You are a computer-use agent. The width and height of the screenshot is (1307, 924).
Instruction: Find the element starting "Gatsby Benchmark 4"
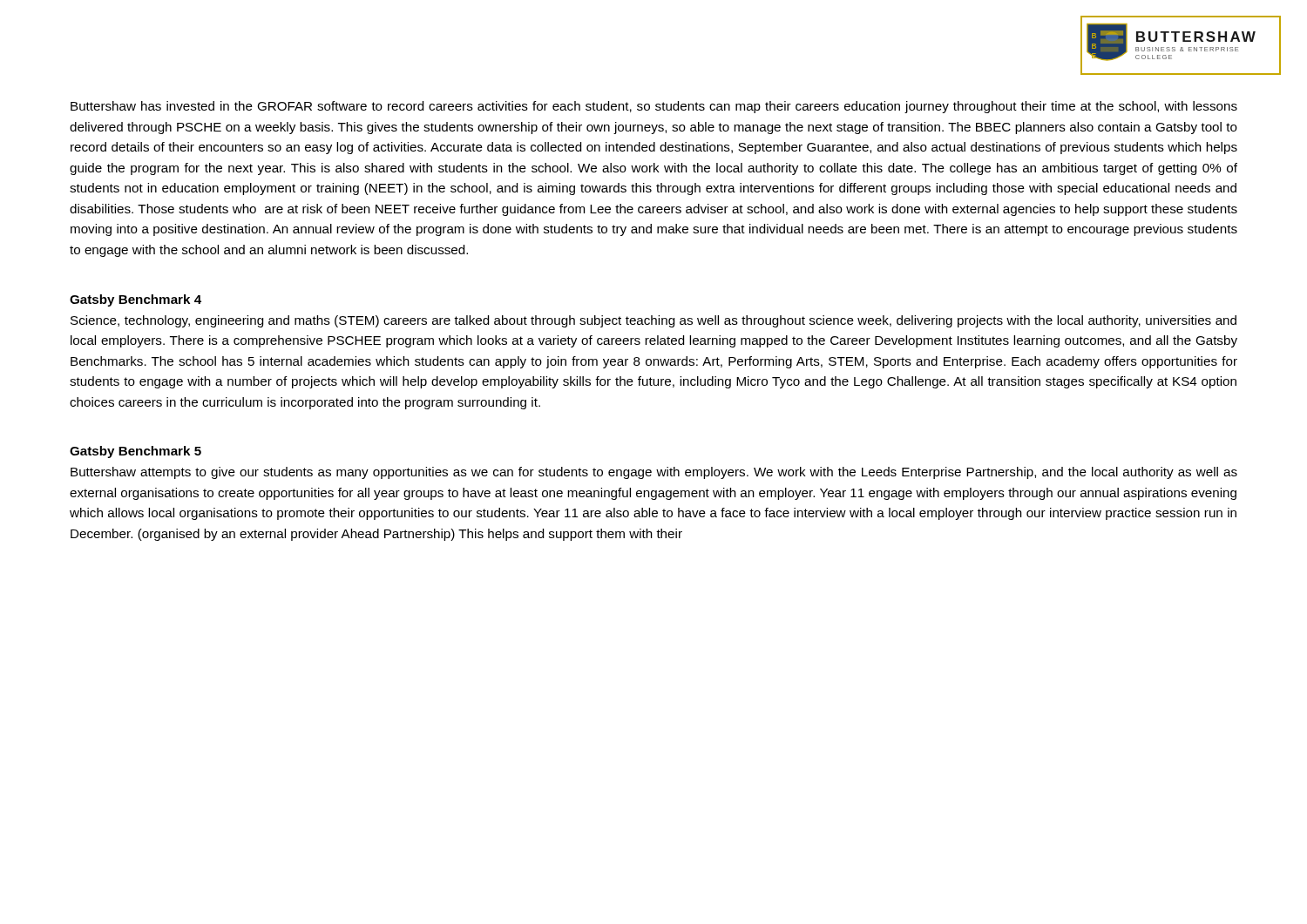pos(136,299)
